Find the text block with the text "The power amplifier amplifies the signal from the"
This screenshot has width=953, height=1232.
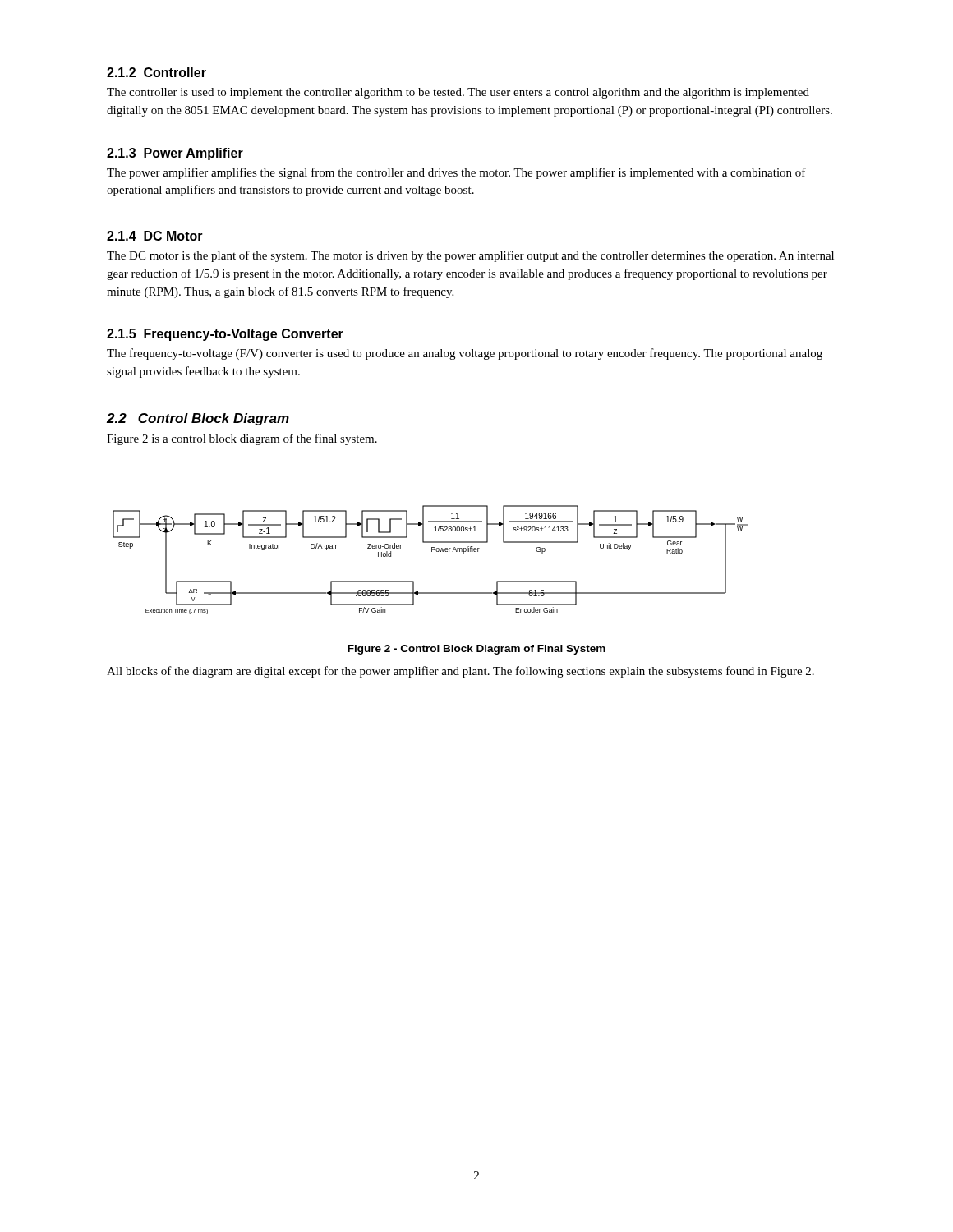(456, 181)
